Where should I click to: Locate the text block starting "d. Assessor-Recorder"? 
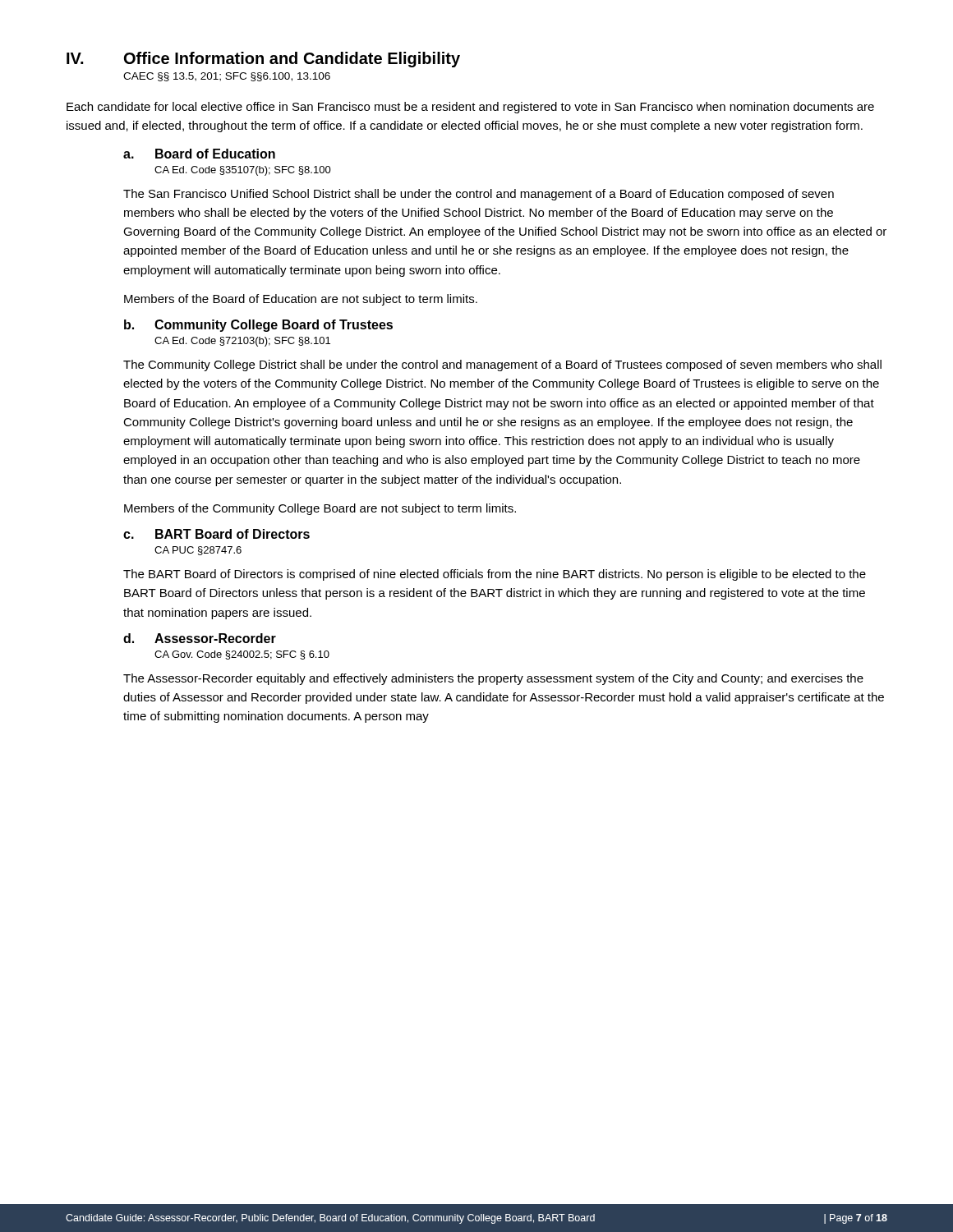click(x=199, y=639)
